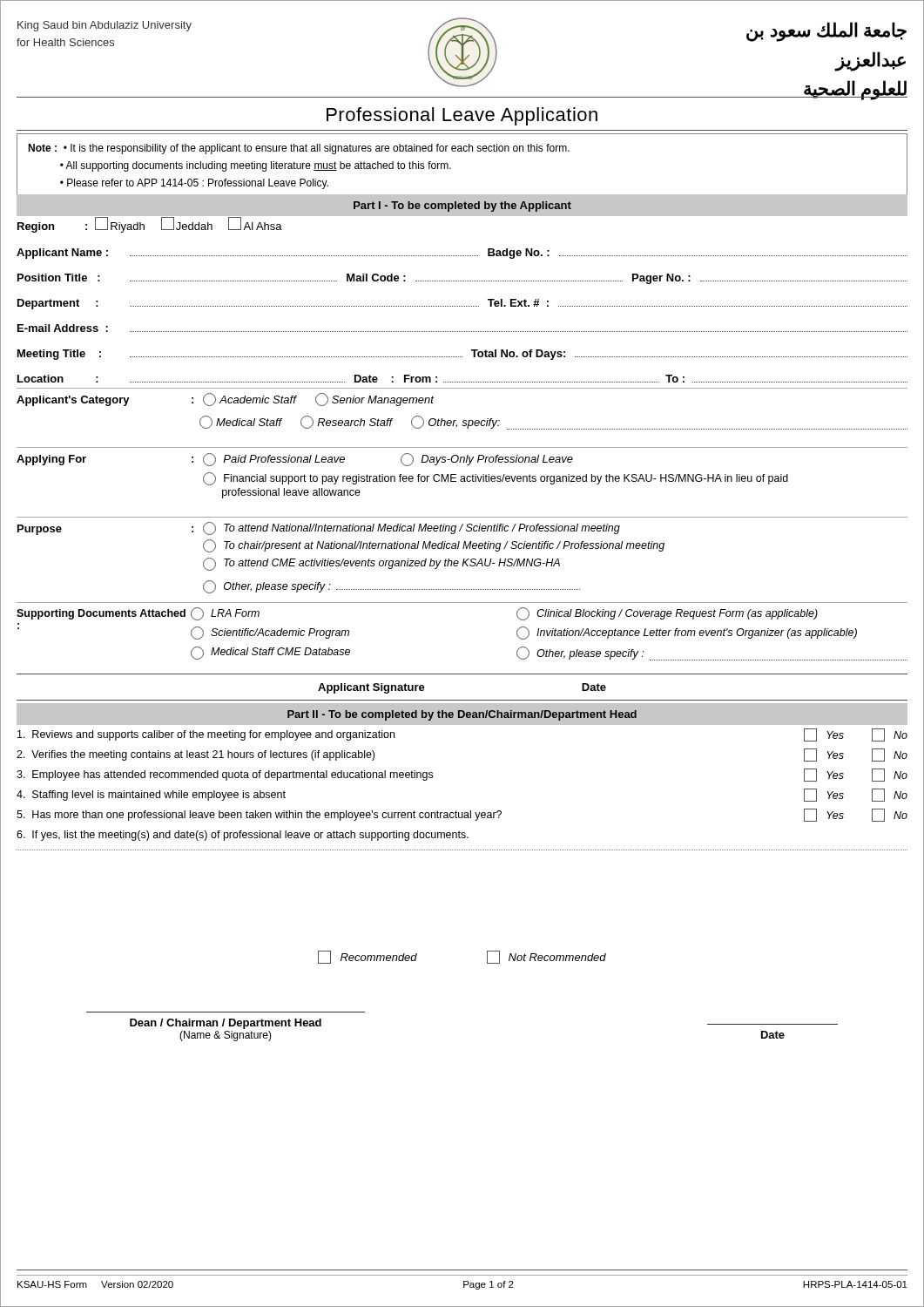
Task: Find the element starting "Meeting Title : Total"
Action: [462, 351]
